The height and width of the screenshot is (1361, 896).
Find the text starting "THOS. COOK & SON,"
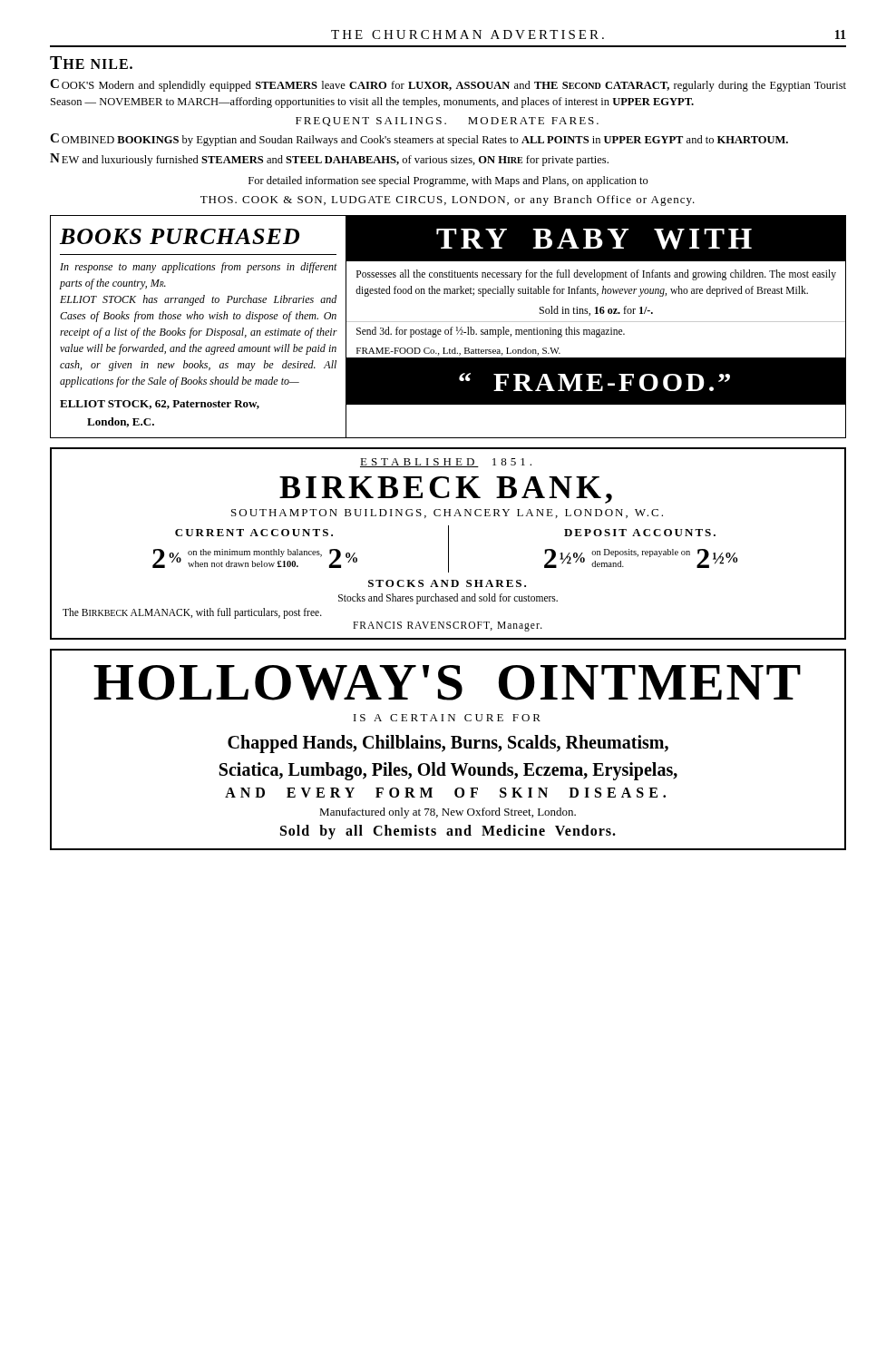[448, 199]
